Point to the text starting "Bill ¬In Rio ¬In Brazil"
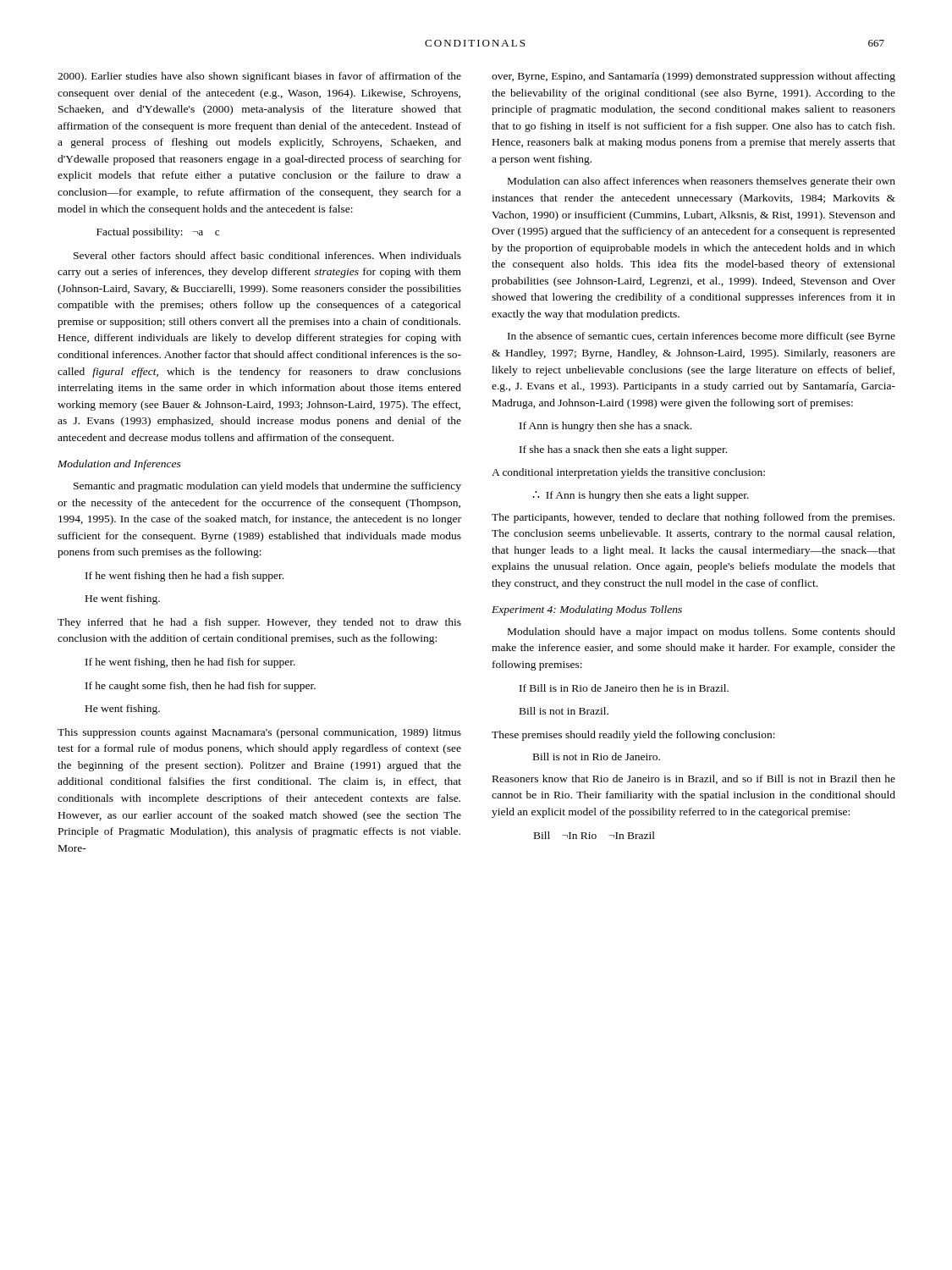This screenshot has width=952, height=1270. pyautogui.click(x=594, y=835)
